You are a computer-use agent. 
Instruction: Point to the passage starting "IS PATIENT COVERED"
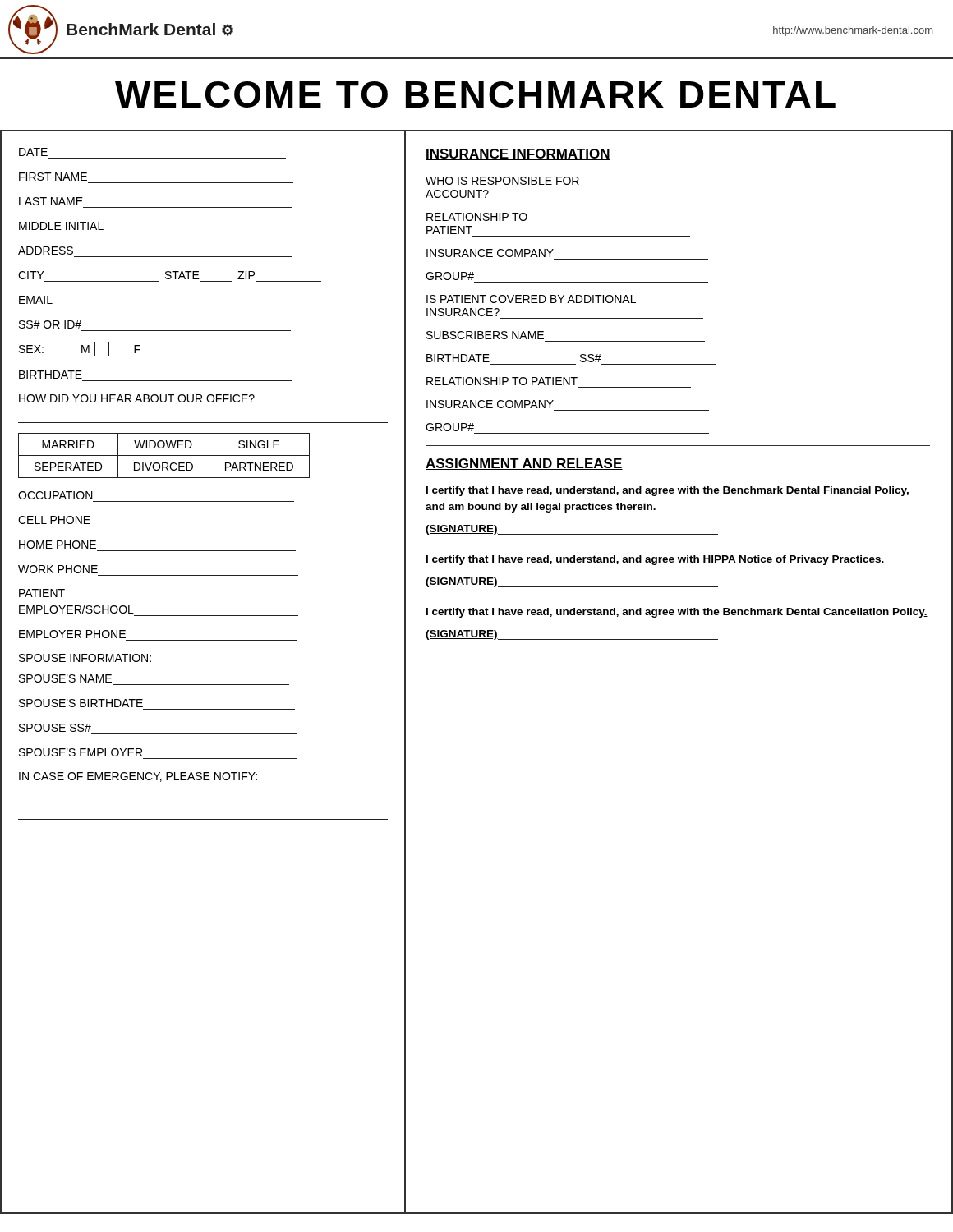coord(565,306)
